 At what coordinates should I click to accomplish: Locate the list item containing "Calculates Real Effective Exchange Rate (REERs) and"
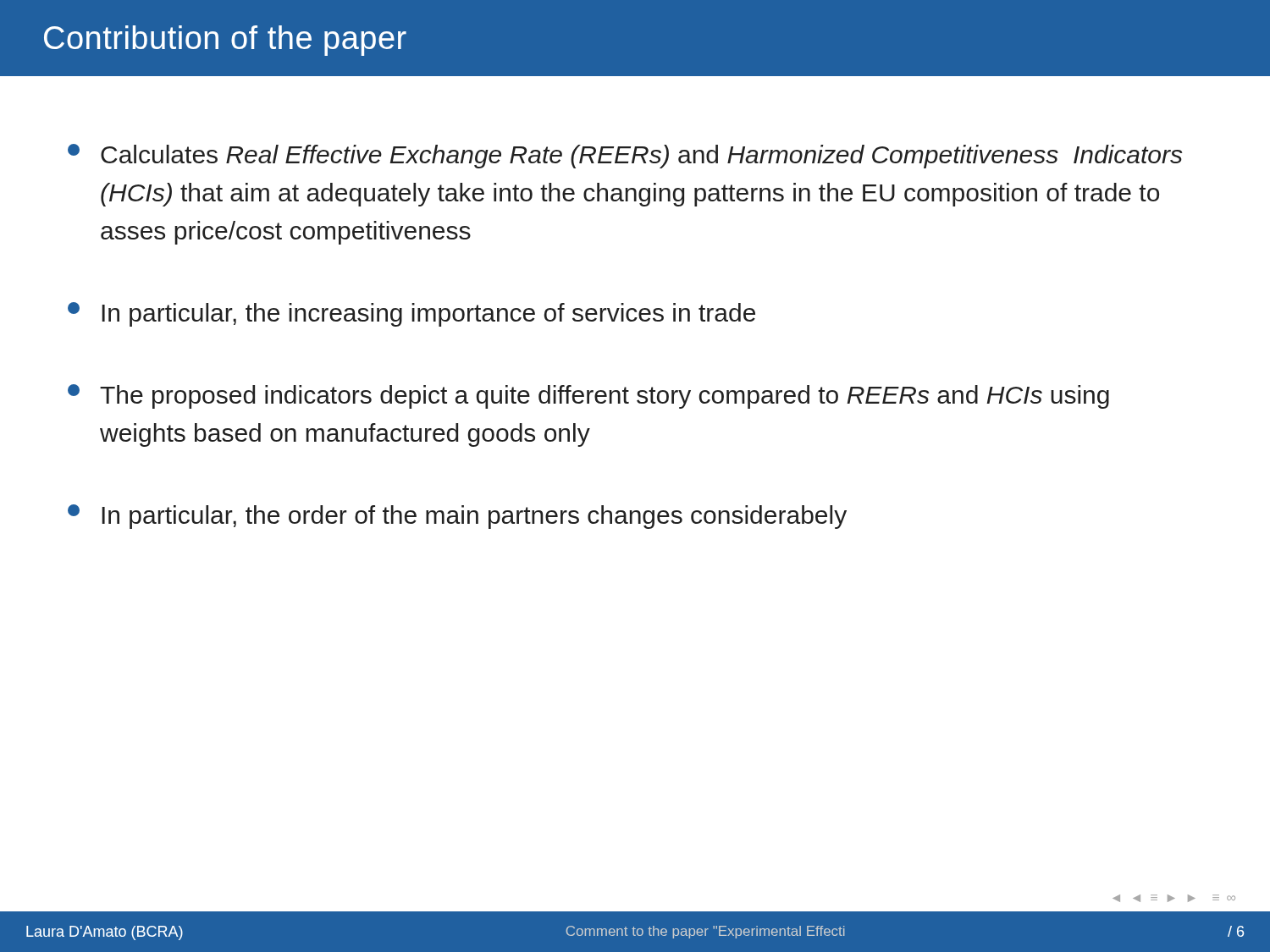click(x=635, y=192)
